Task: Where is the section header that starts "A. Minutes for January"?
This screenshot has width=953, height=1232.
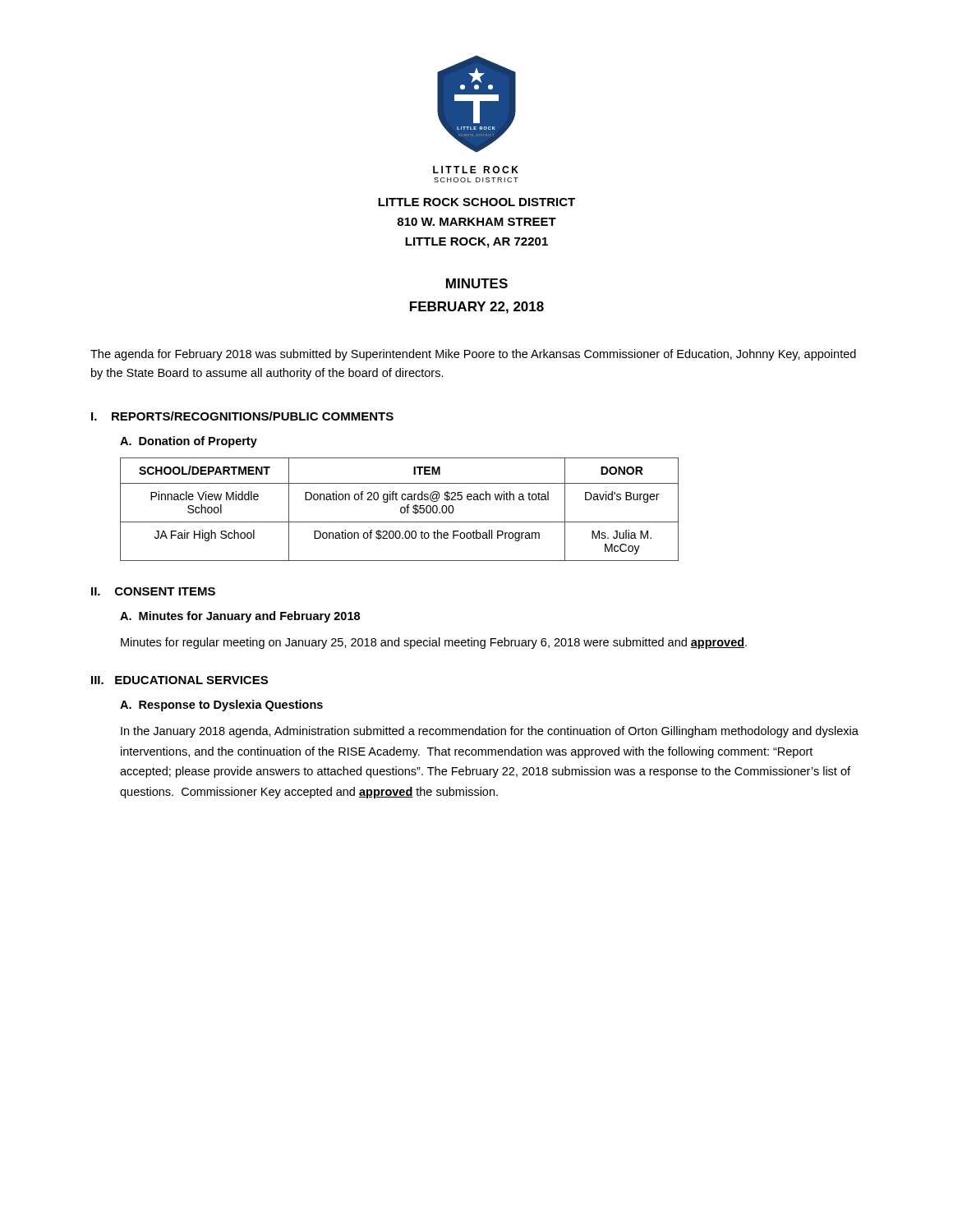Action: tap(240, 616)
